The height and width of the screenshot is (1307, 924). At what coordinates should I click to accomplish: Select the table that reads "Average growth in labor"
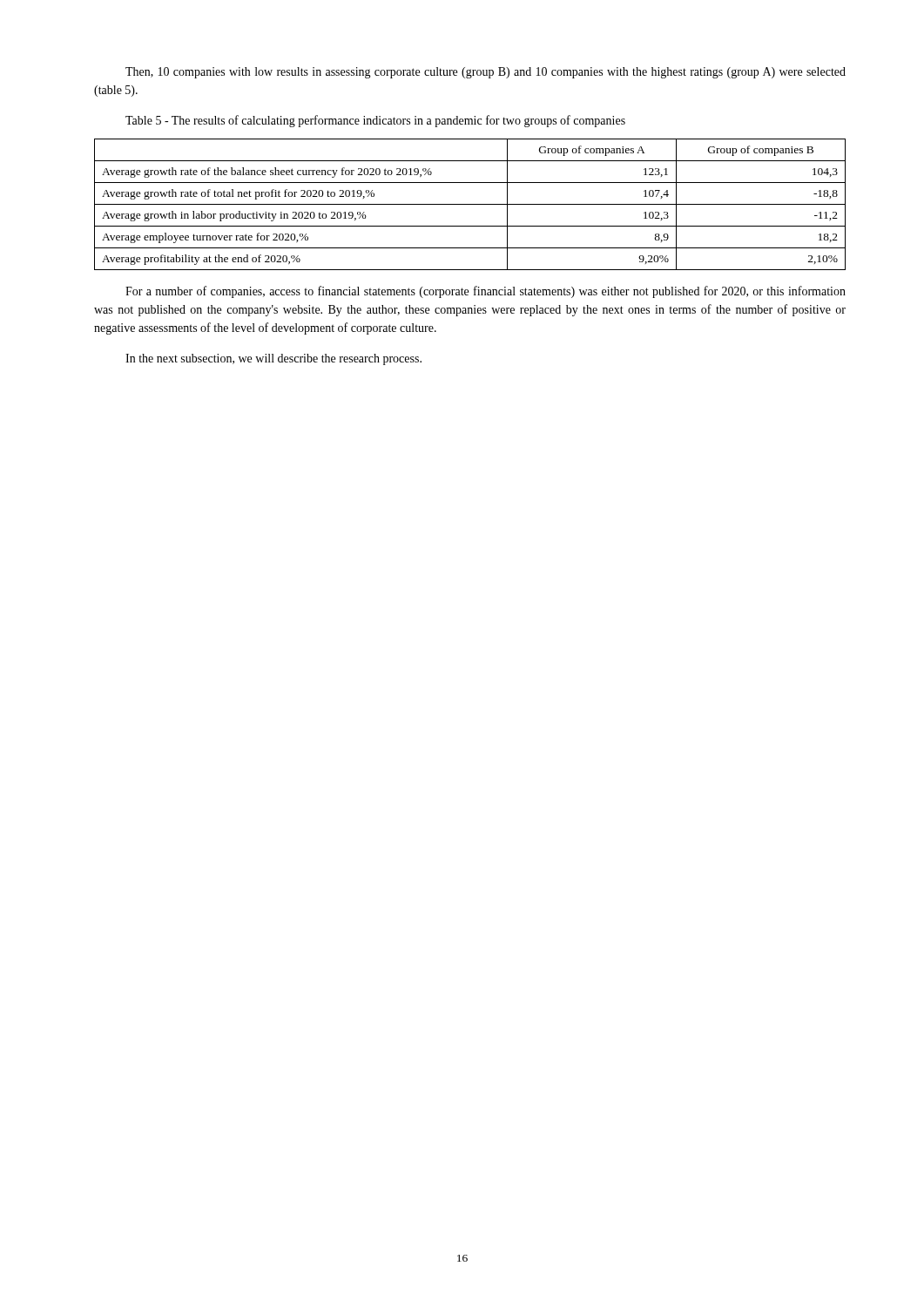[470, 204]
